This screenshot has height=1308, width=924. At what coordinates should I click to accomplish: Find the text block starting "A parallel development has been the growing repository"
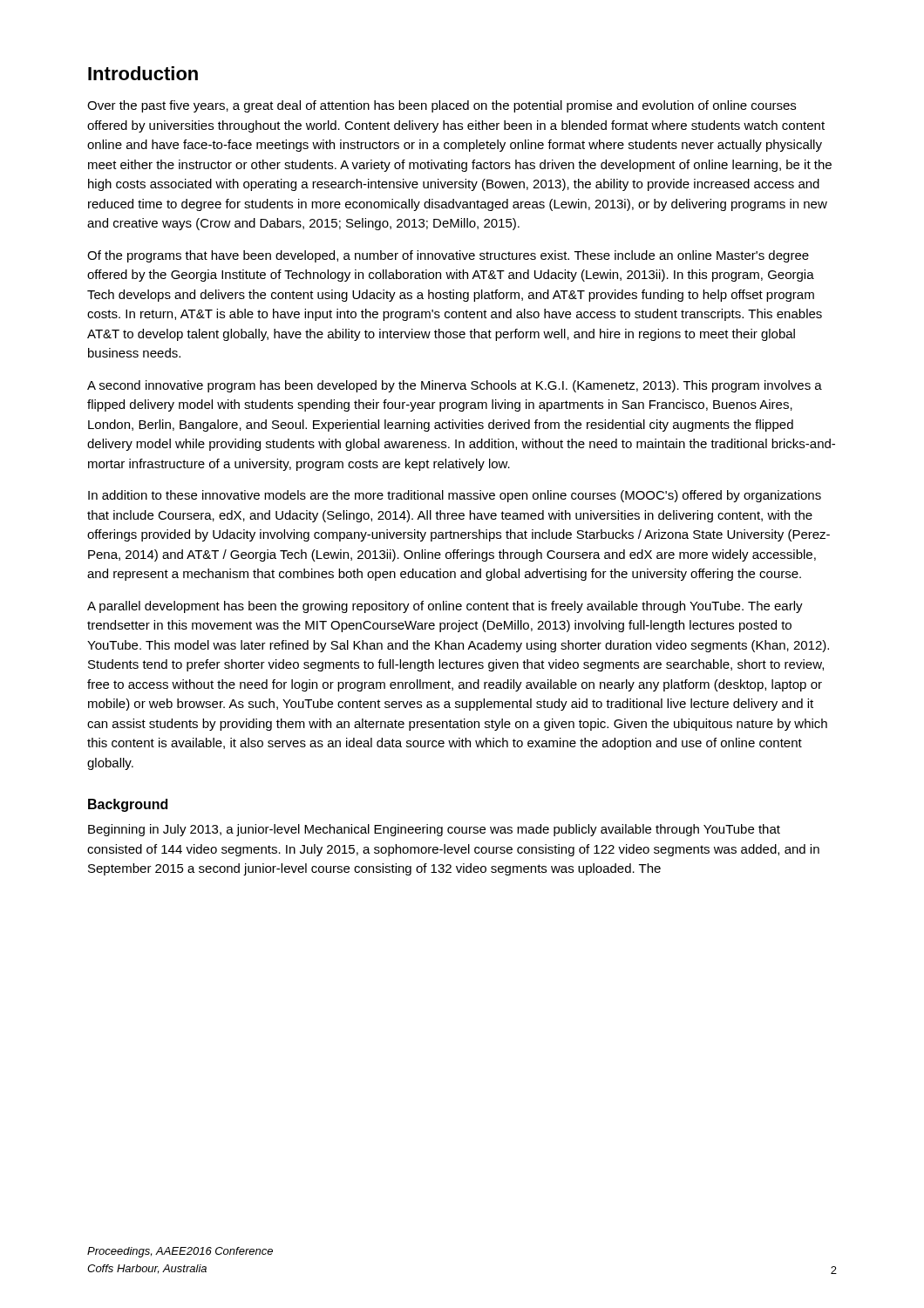point(459,684)
